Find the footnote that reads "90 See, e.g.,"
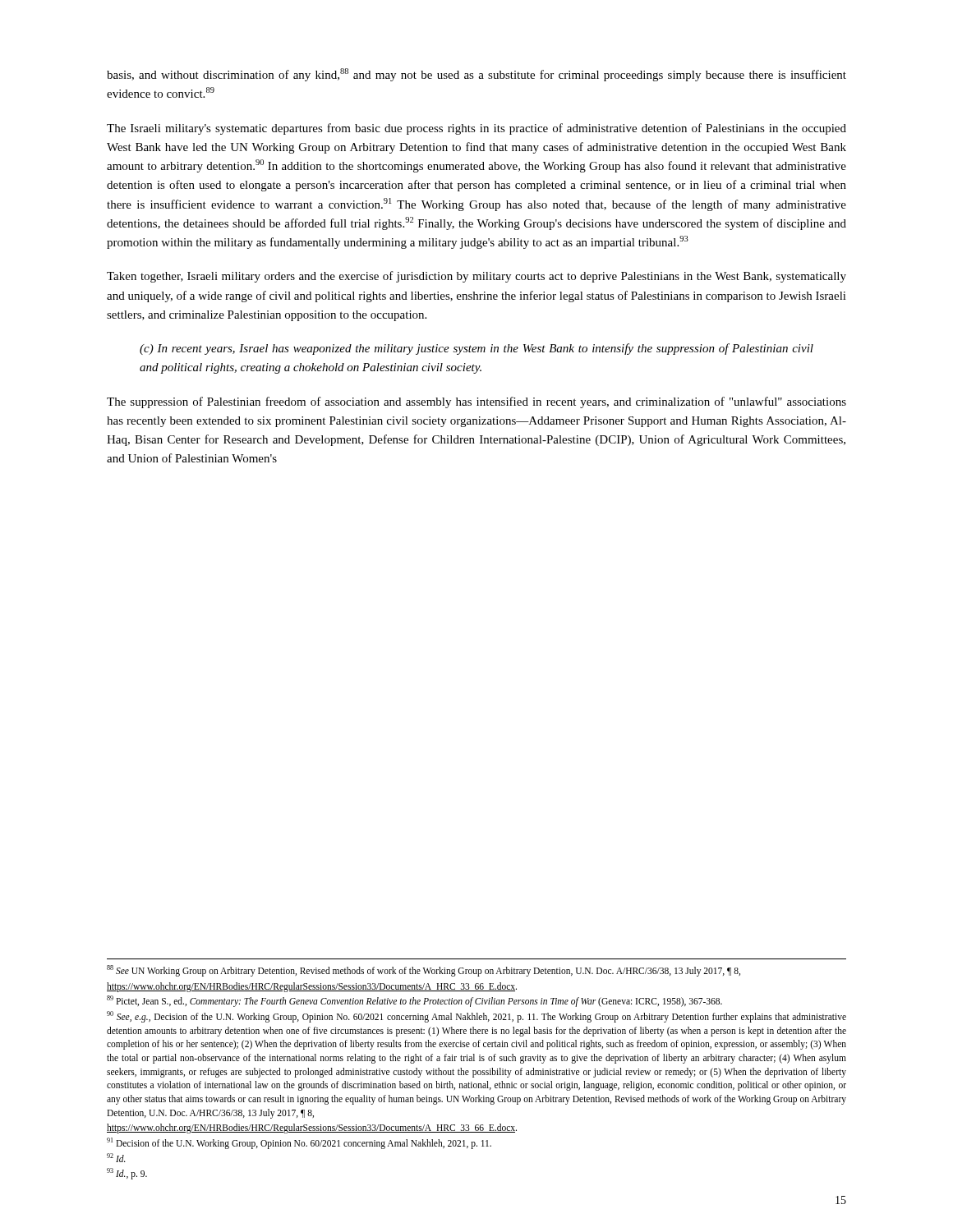 [476, 1064]
